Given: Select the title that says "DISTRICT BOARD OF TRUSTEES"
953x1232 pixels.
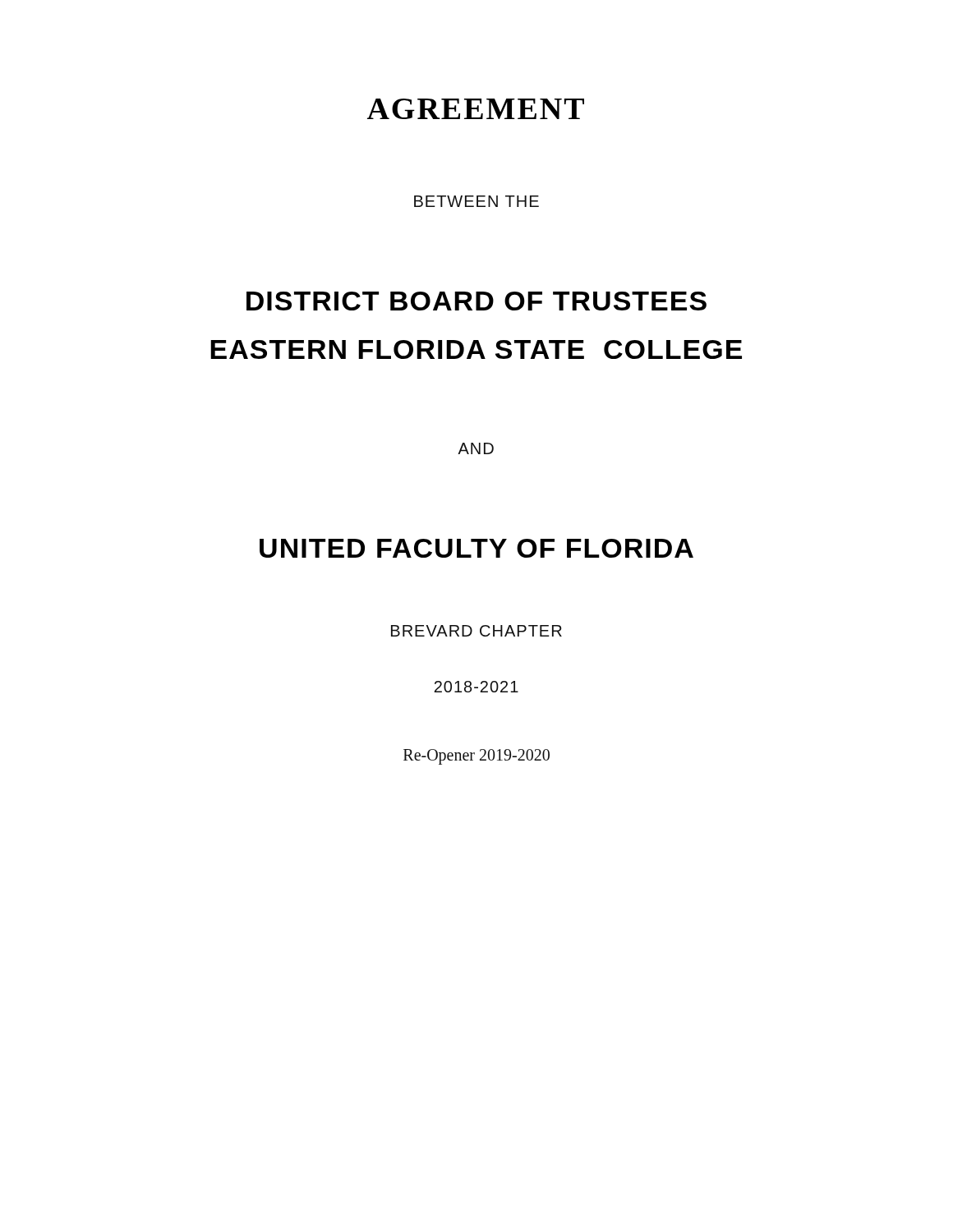Looking at the screenshot, I should point(476,301).
